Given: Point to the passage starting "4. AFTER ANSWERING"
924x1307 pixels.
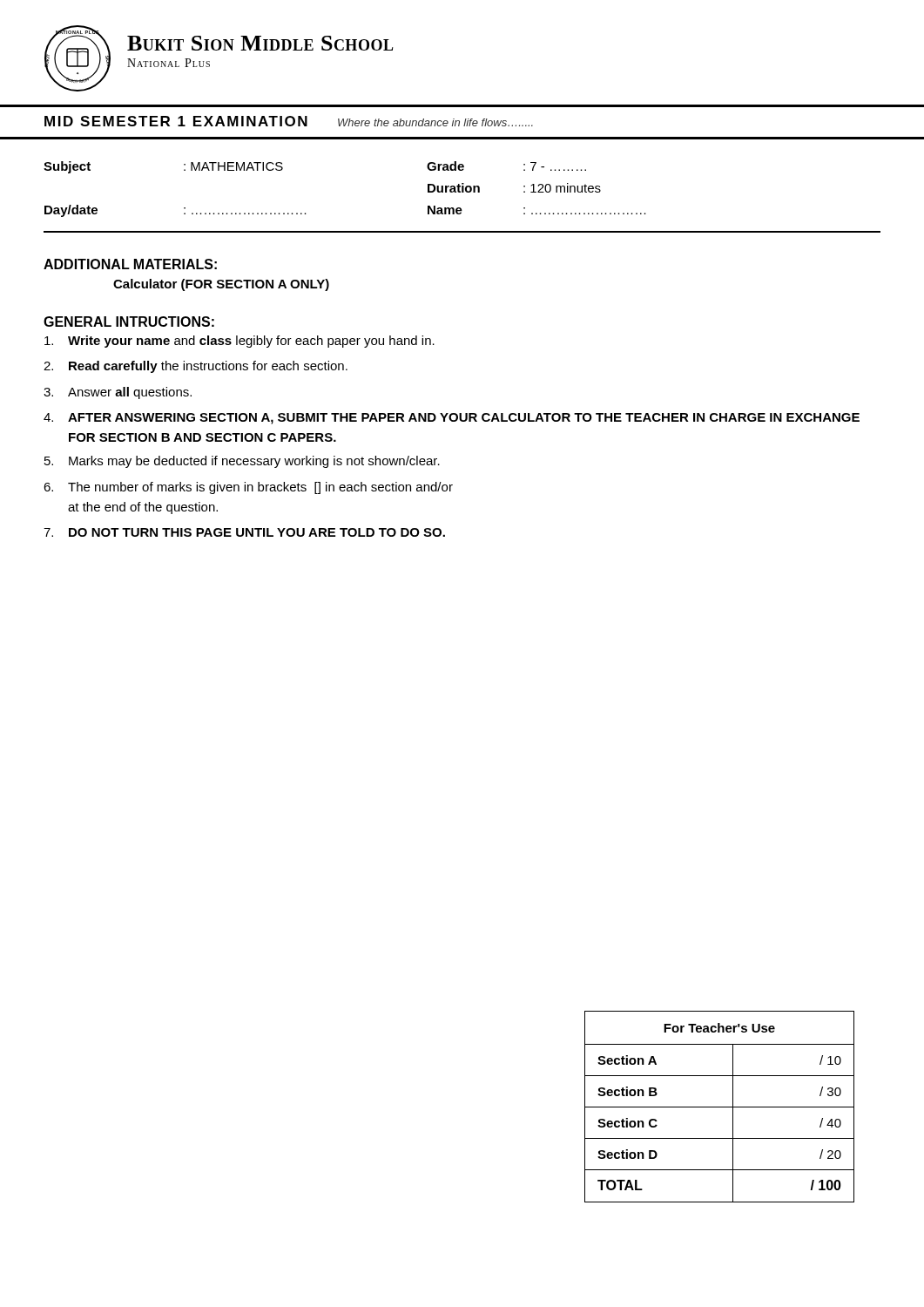Looking at the screenshot, I should [x=462, y=427].
